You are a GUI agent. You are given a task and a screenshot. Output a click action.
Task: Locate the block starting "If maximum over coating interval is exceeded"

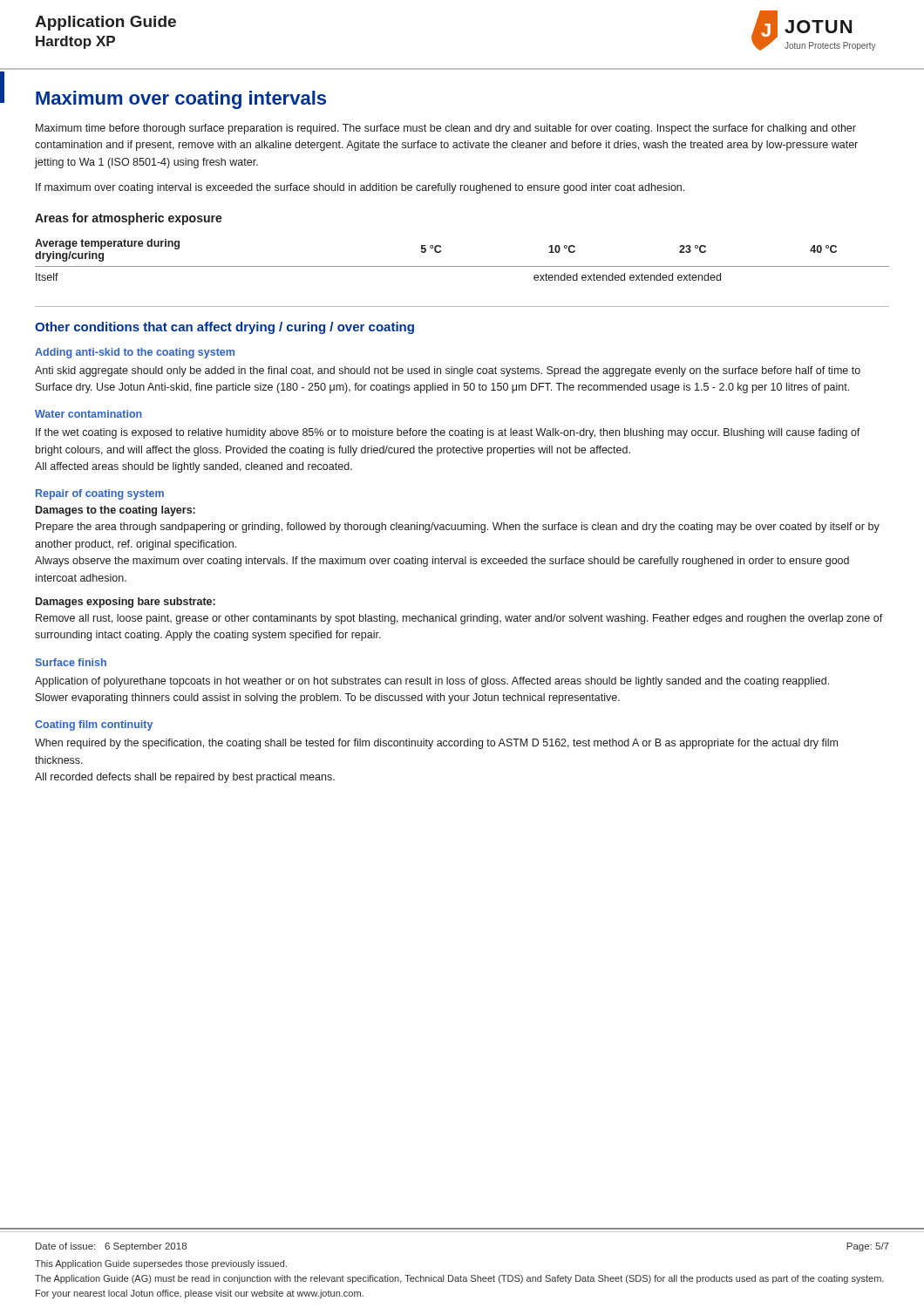pyautogui.click(x=360, y=188)
